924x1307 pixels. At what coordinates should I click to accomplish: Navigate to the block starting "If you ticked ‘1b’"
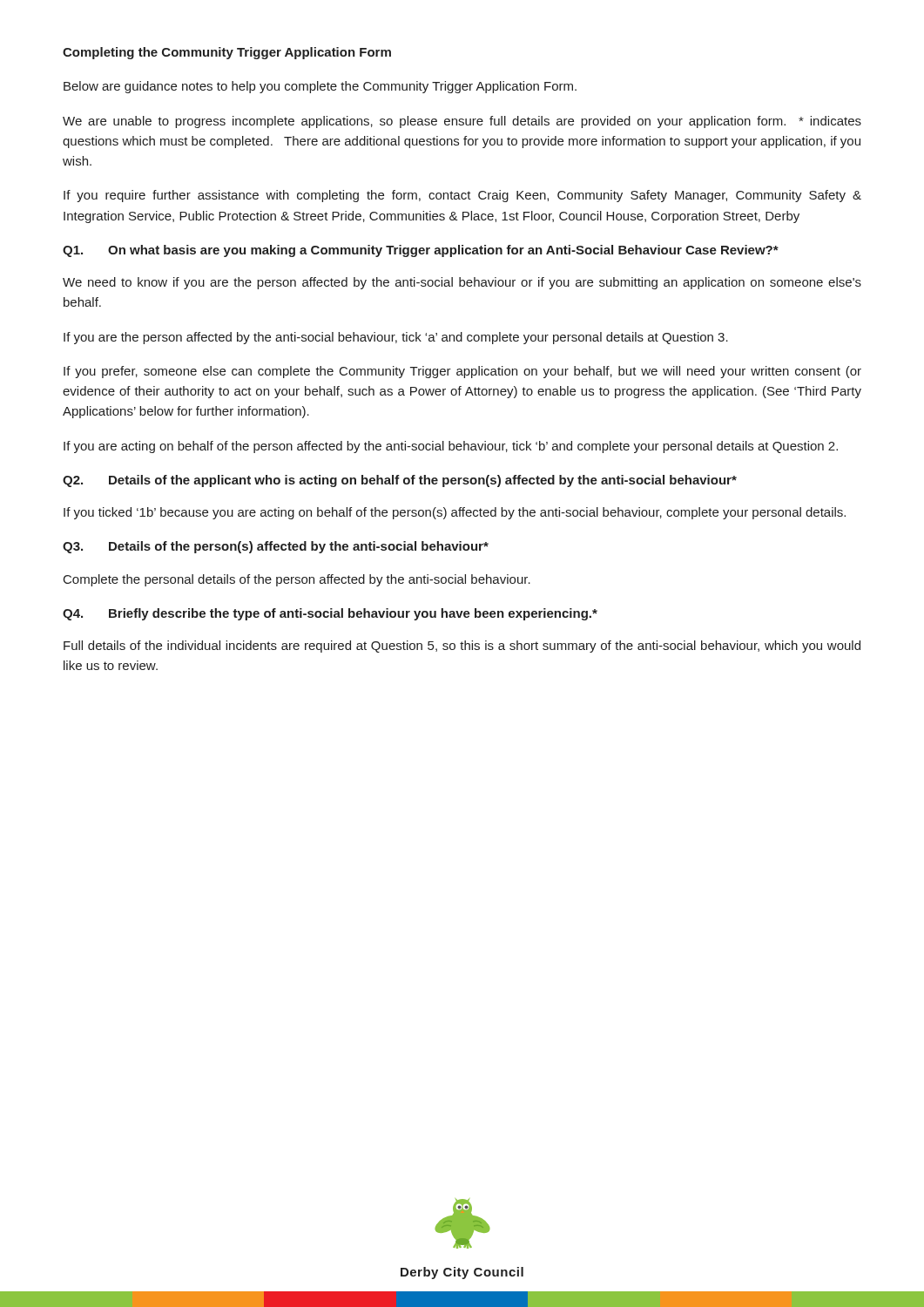click(x=455, y=512)
